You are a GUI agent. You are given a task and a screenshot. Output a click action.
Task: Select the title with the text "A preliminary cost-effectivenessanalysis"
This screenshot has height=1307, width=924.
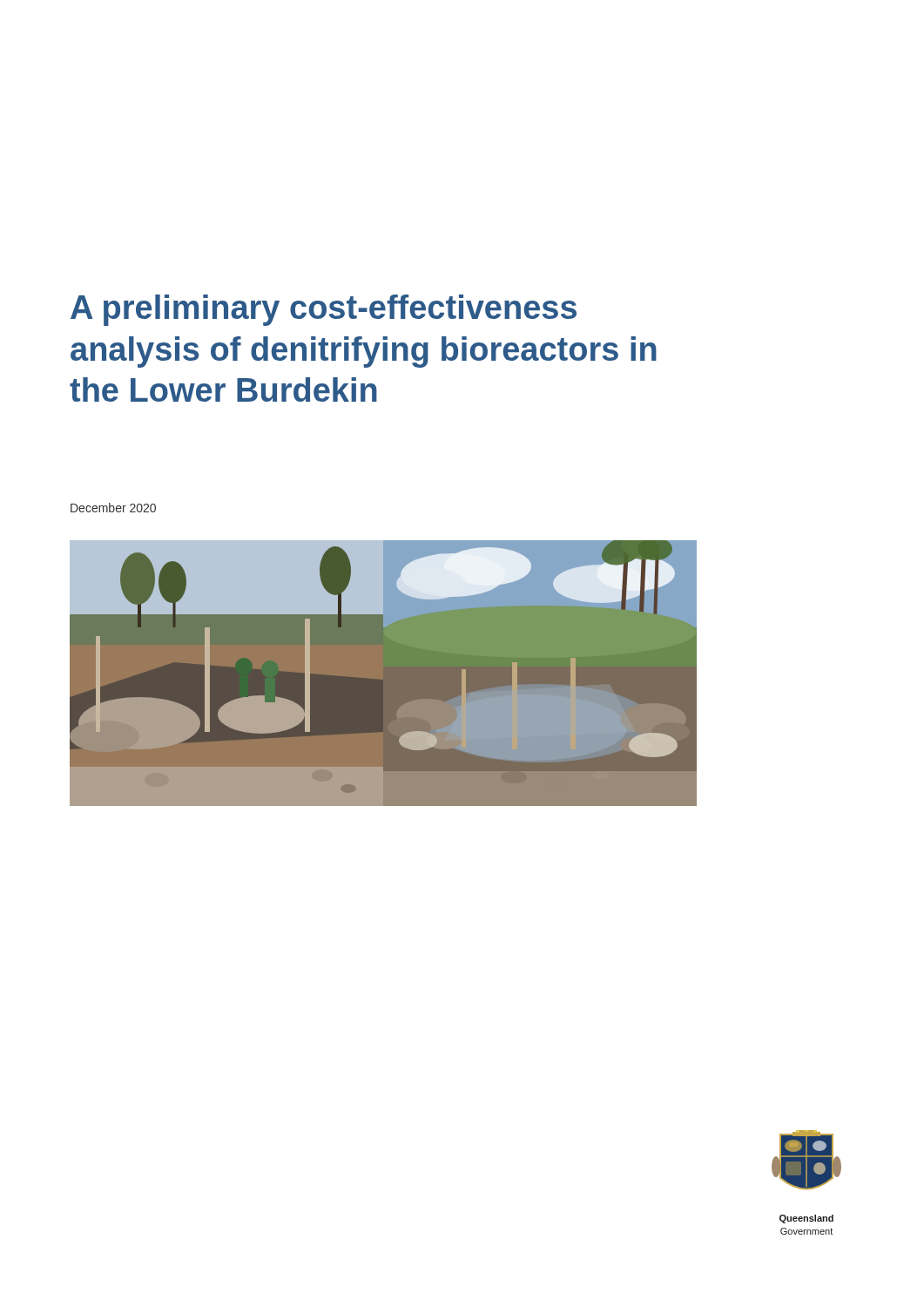coord(374,350)
